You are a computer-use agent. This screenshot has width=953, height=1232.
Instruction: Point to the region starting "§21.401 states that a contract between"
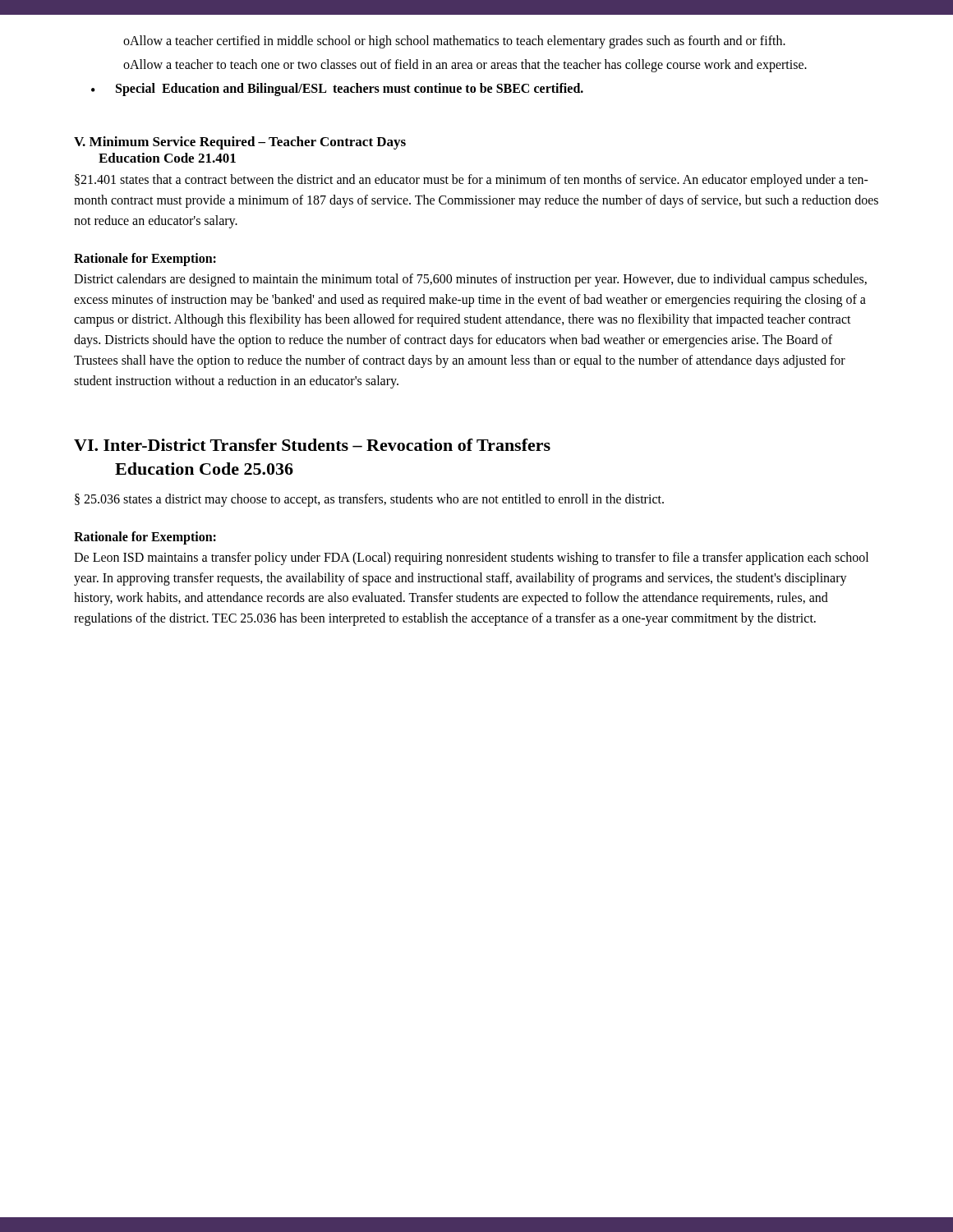pyautogui.click(x=476, y=200)
